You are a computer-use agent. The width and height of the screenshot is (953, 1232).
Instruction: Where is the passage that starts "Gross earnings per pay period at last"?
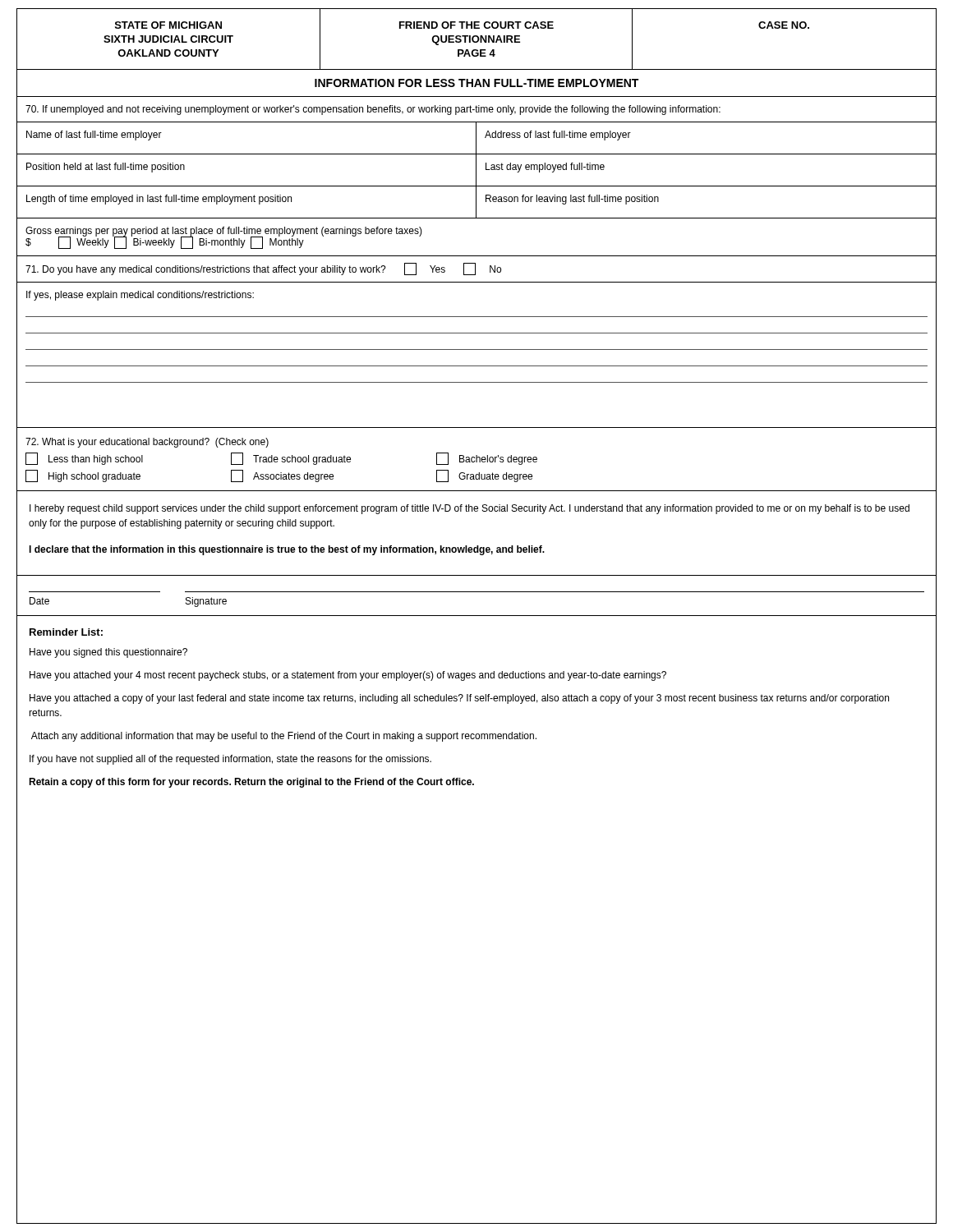224,237
